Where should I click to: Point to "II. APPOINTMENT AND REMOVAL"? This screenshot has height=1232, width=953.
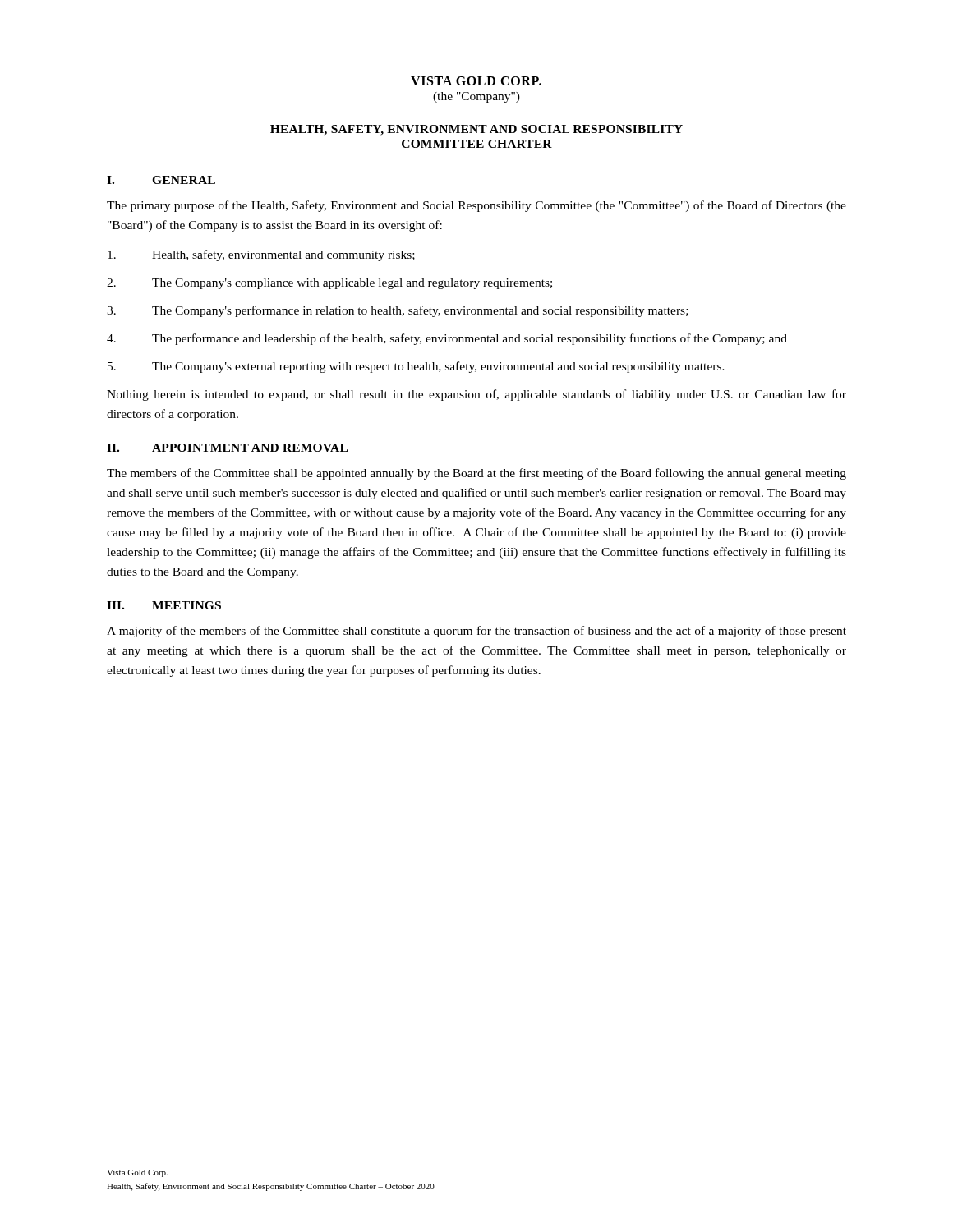coord(228,448)
